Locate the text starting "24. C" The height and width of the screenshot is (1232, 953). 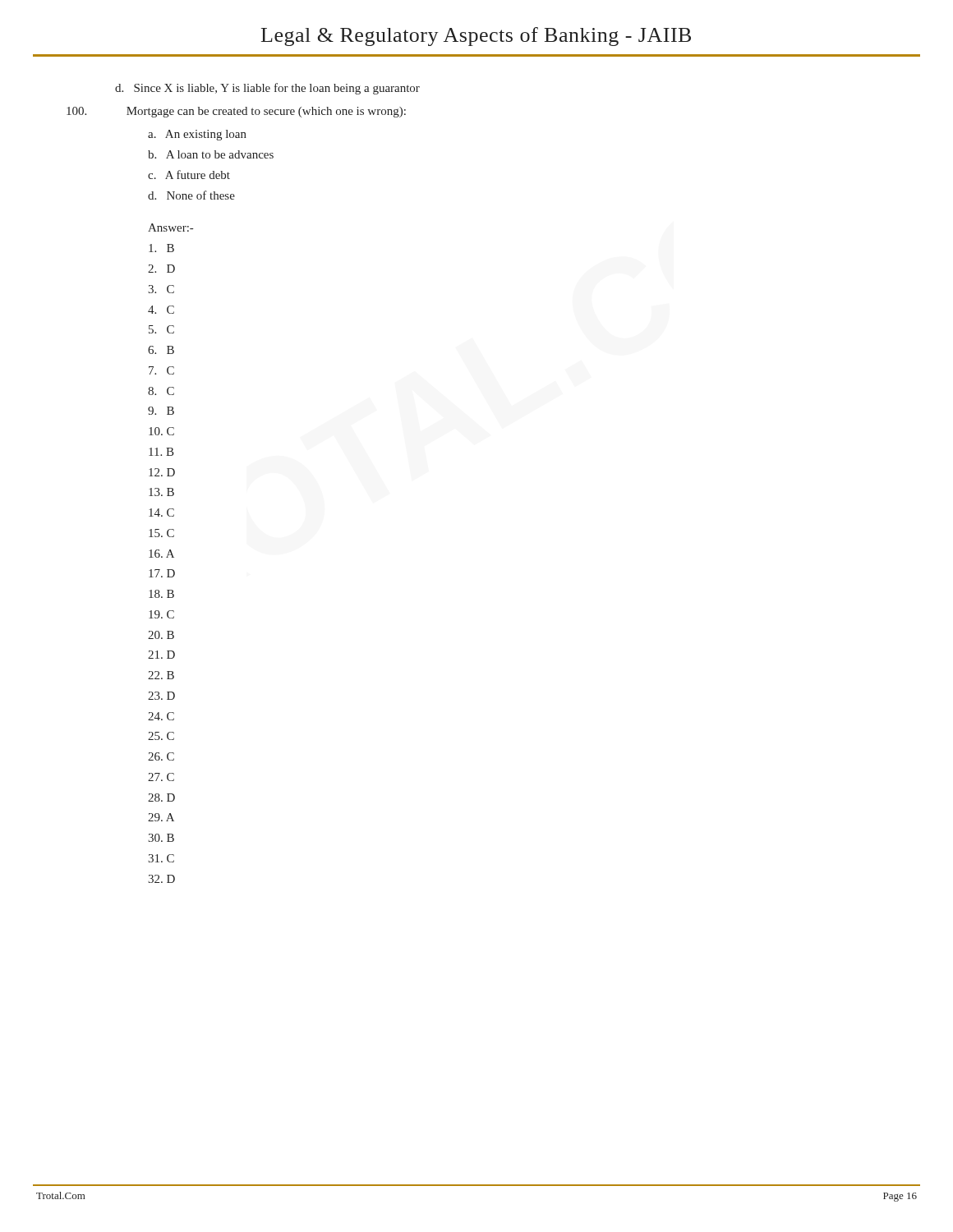coord(161,716)
